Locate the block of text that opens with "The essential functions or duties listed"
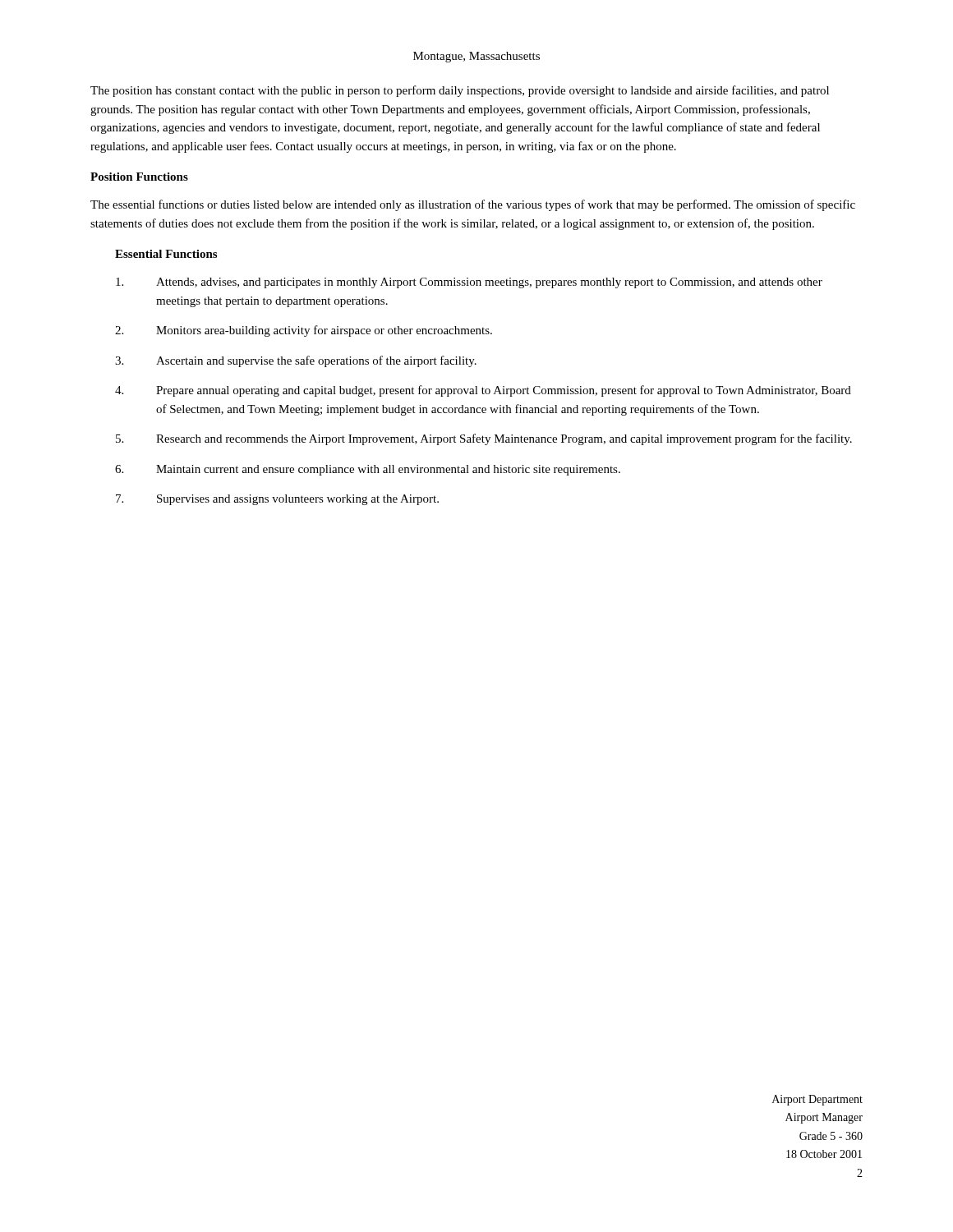The image size is (953, 1232). (x=473, y=214)
